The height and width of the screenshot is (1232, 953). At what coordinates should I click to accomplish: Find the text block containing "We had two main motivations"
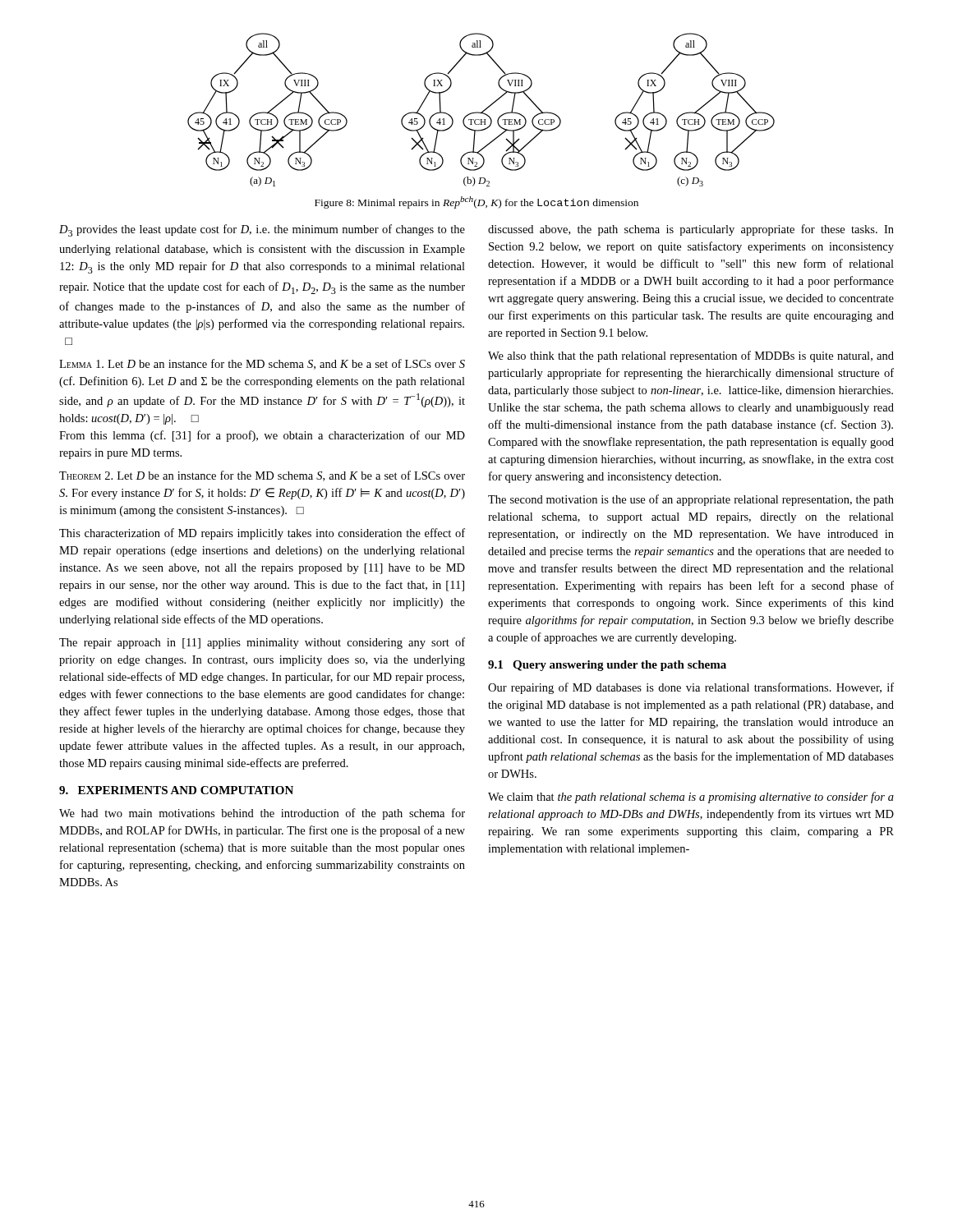pyautogui.click(x=262, y=848)
